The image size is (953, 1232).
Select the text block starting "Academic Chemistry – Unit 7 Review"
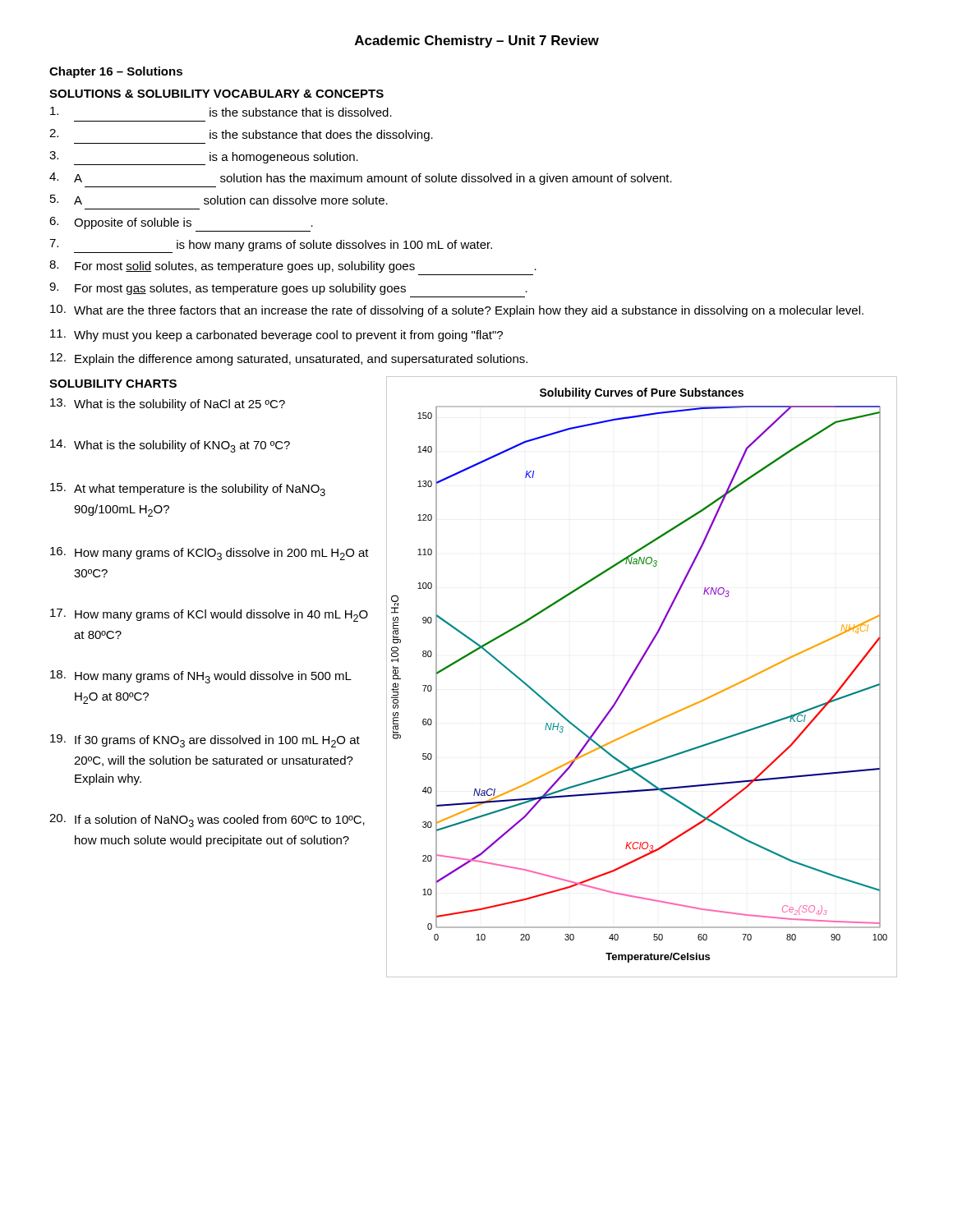pos(476,41)
